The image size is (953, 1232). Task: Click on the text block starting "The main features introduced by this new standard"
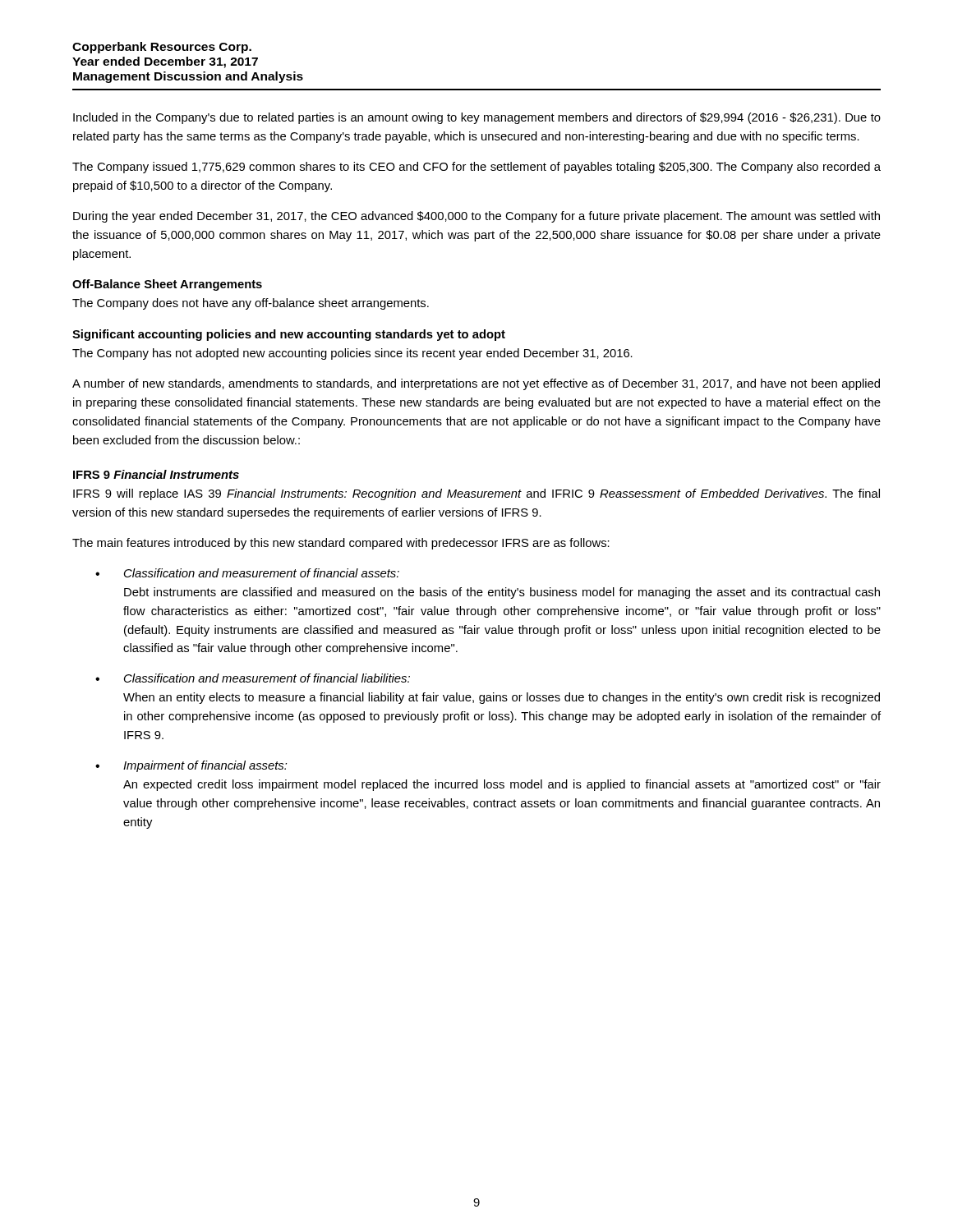coord(341,543)
